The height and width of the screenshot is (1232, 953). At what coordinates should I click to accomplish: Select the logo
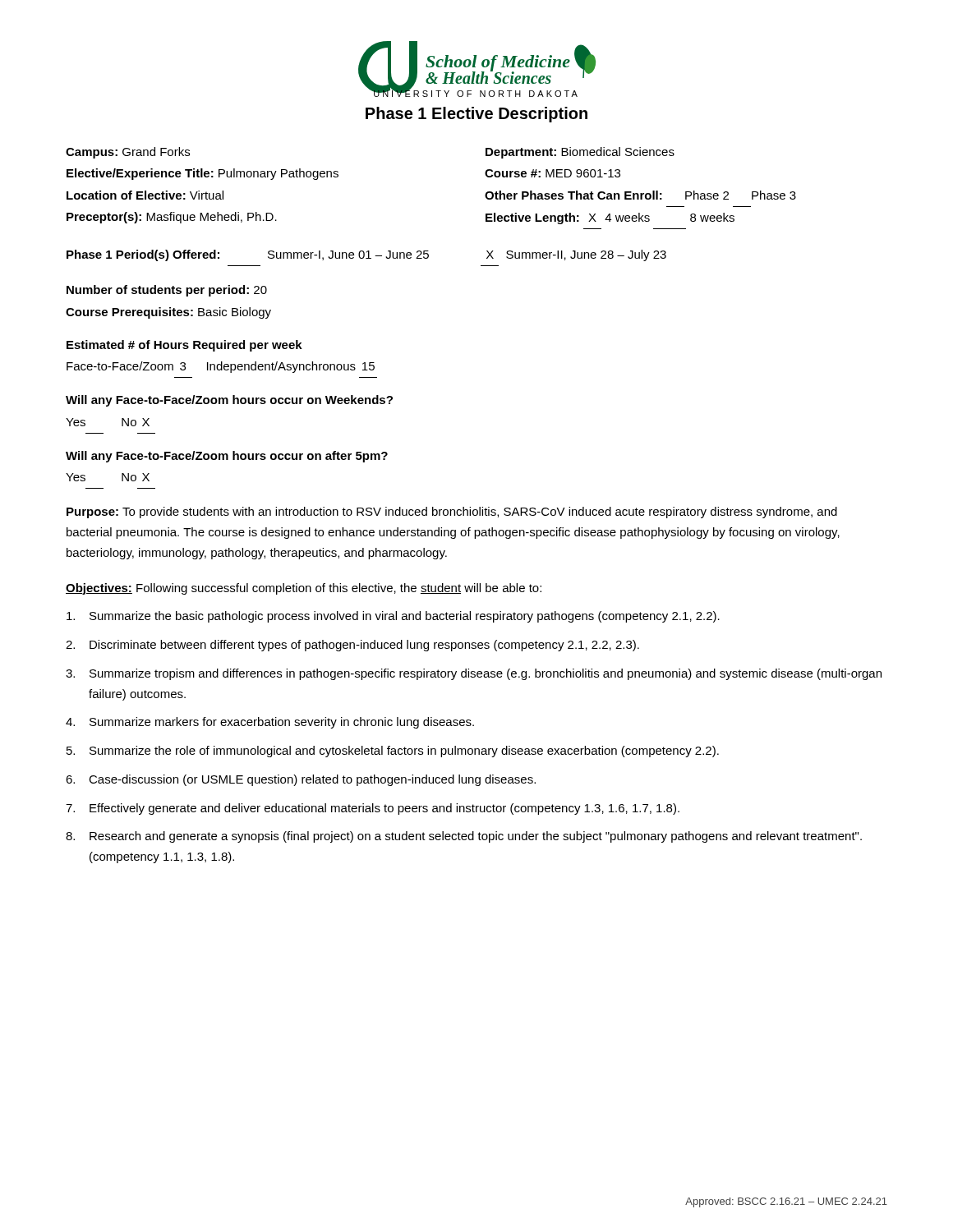(x=476, y=67)
